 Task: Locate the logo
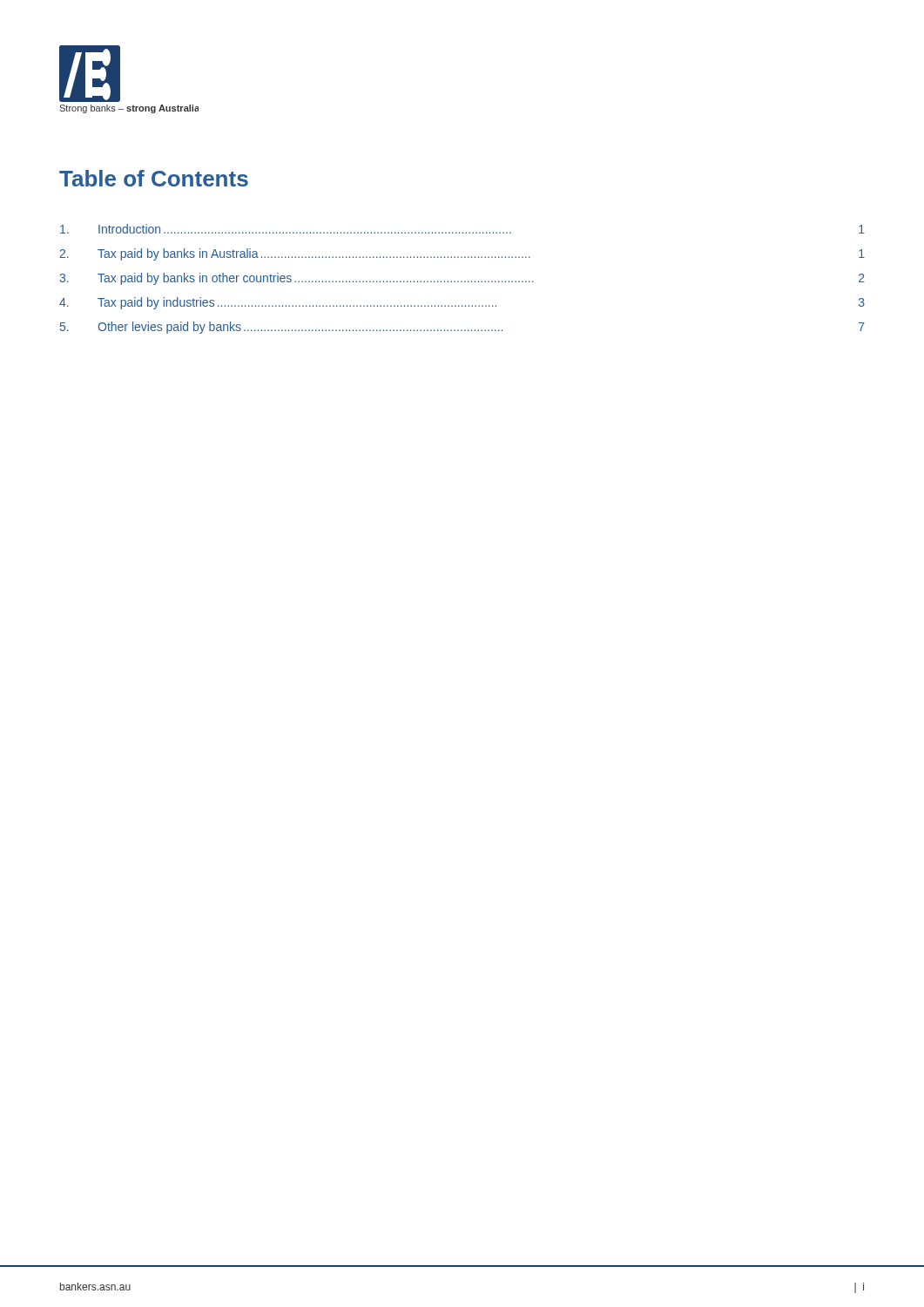coord(129,80)
